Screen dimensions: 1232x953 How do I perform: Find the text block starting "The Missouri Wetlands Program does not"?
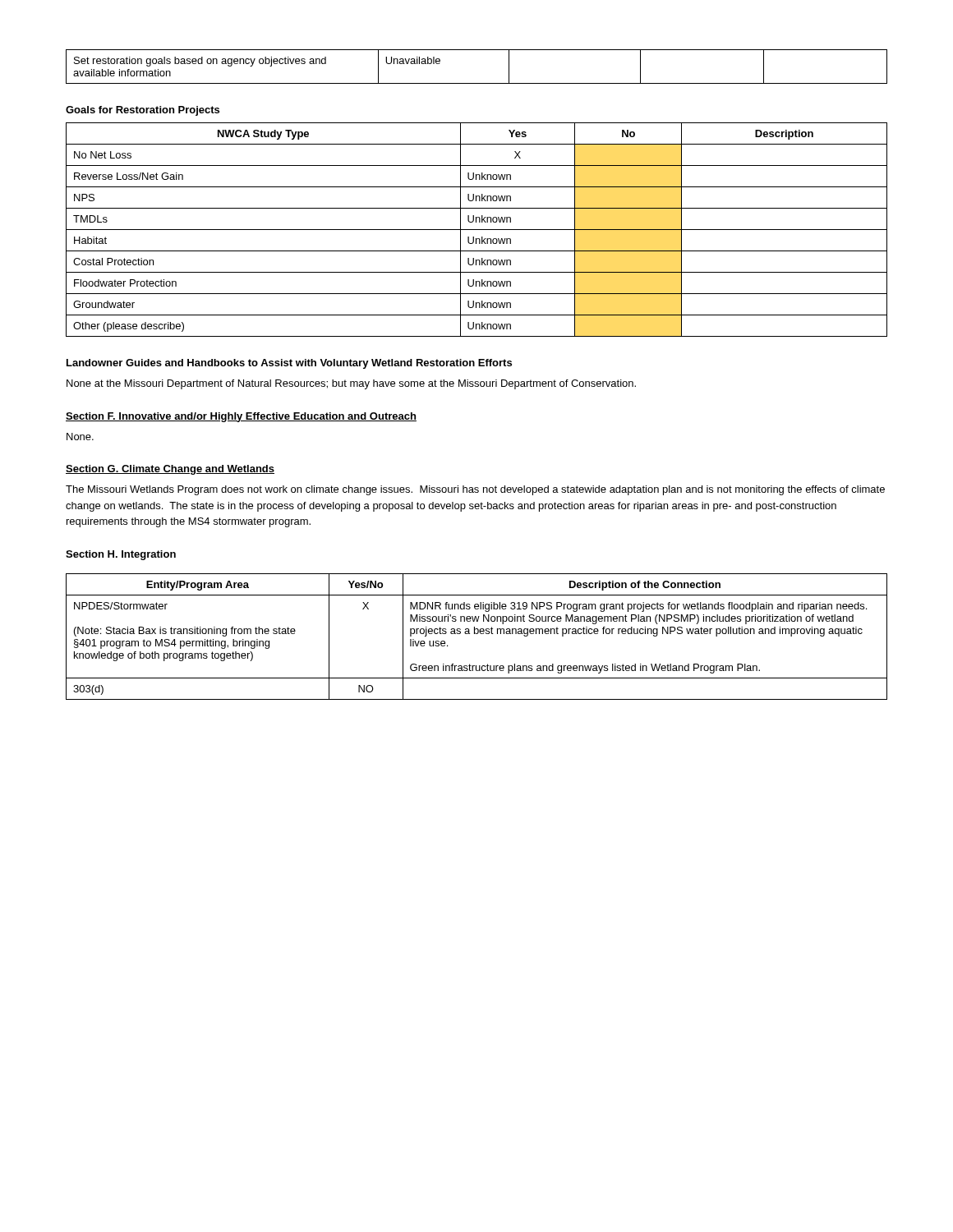point(475,505)
